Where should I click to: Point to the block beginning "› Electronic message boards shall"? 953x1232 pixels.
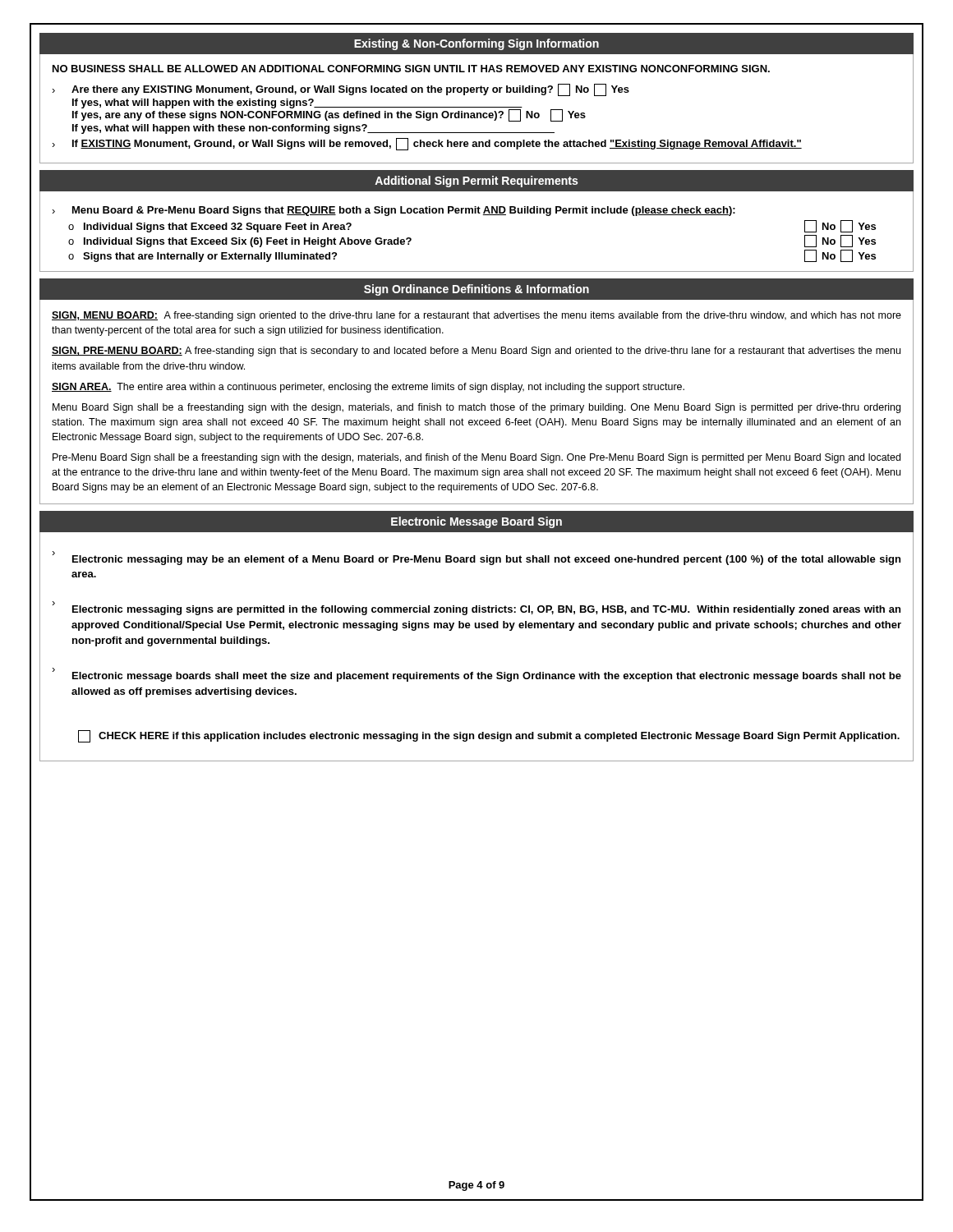[x=476, y=681]
